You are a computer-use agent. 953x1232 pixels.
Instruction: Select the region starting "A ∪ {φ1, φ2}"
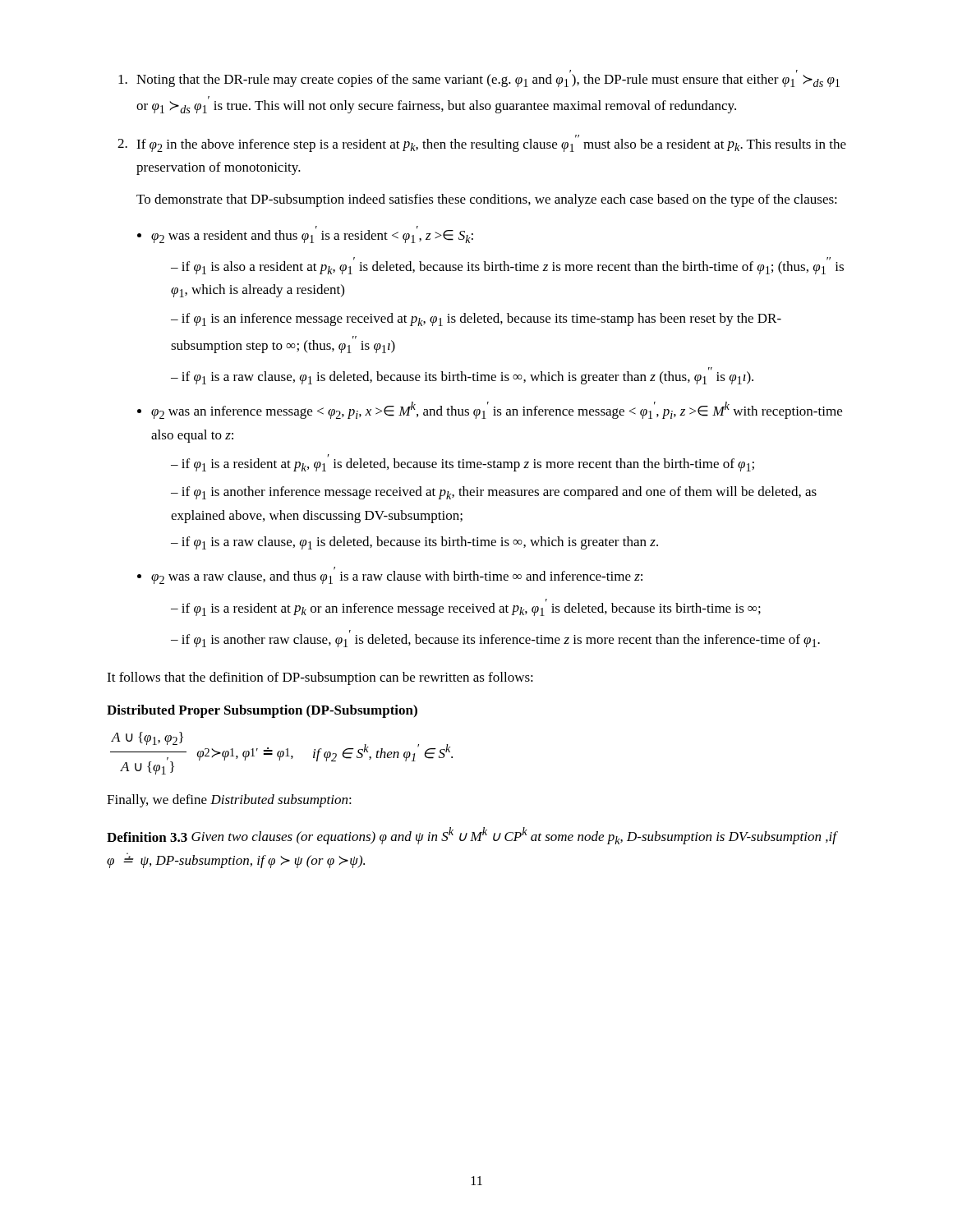pos(282,753)
